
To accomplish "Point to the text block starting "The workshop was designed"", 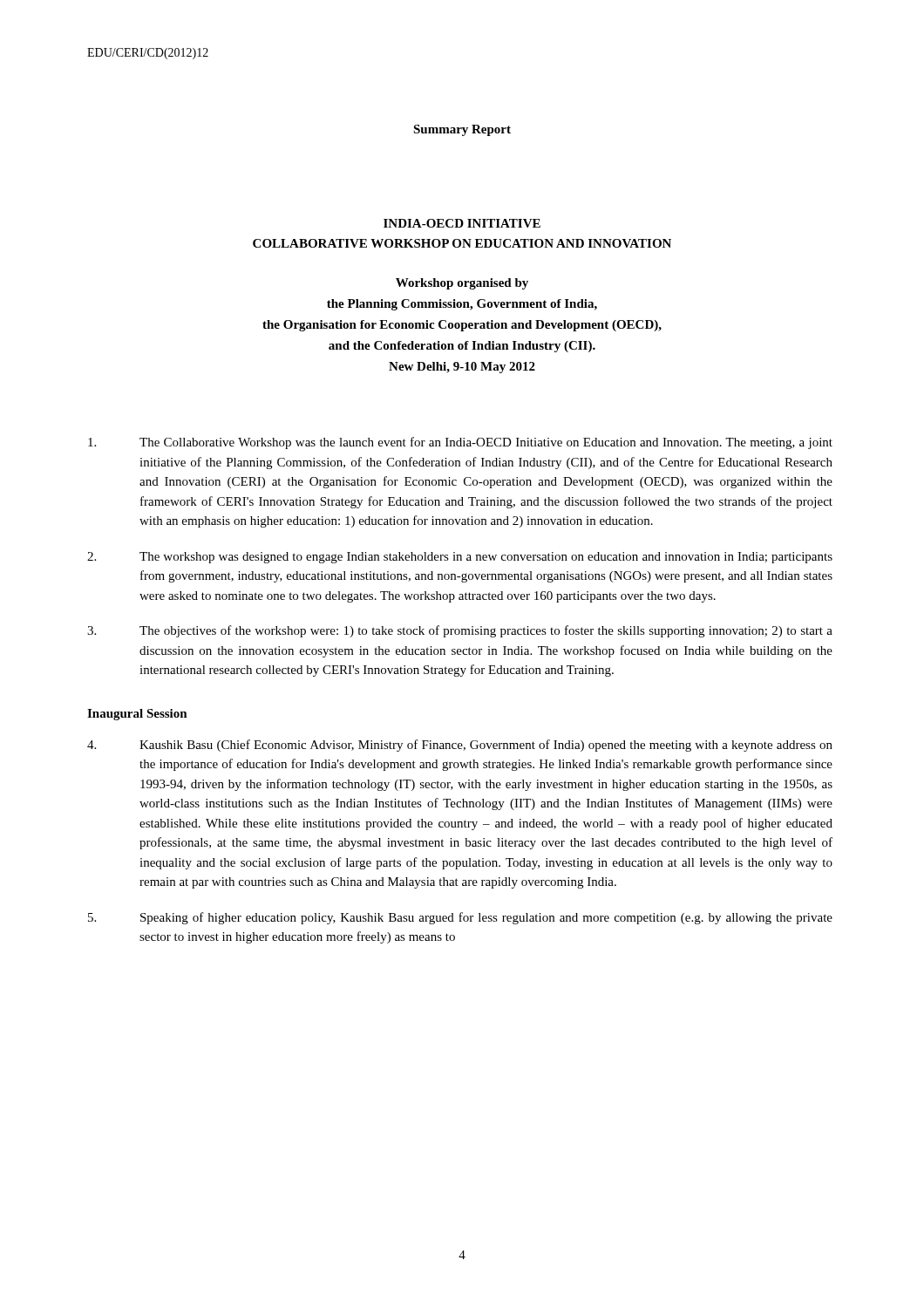I will click(x=460, y=576).
